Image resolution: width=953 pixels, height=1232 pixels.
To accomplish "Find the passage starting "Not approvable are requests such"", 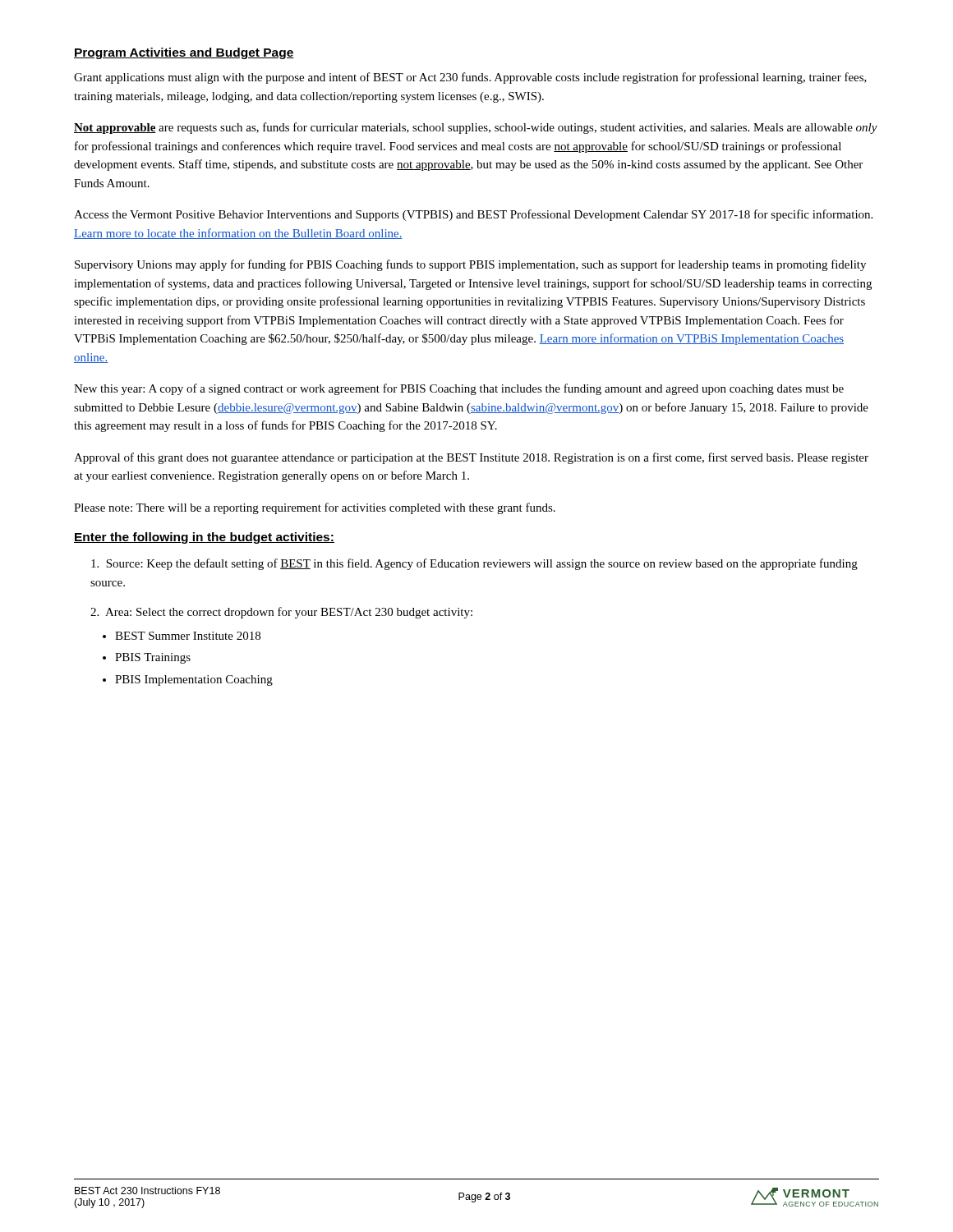I will [475, 155].
